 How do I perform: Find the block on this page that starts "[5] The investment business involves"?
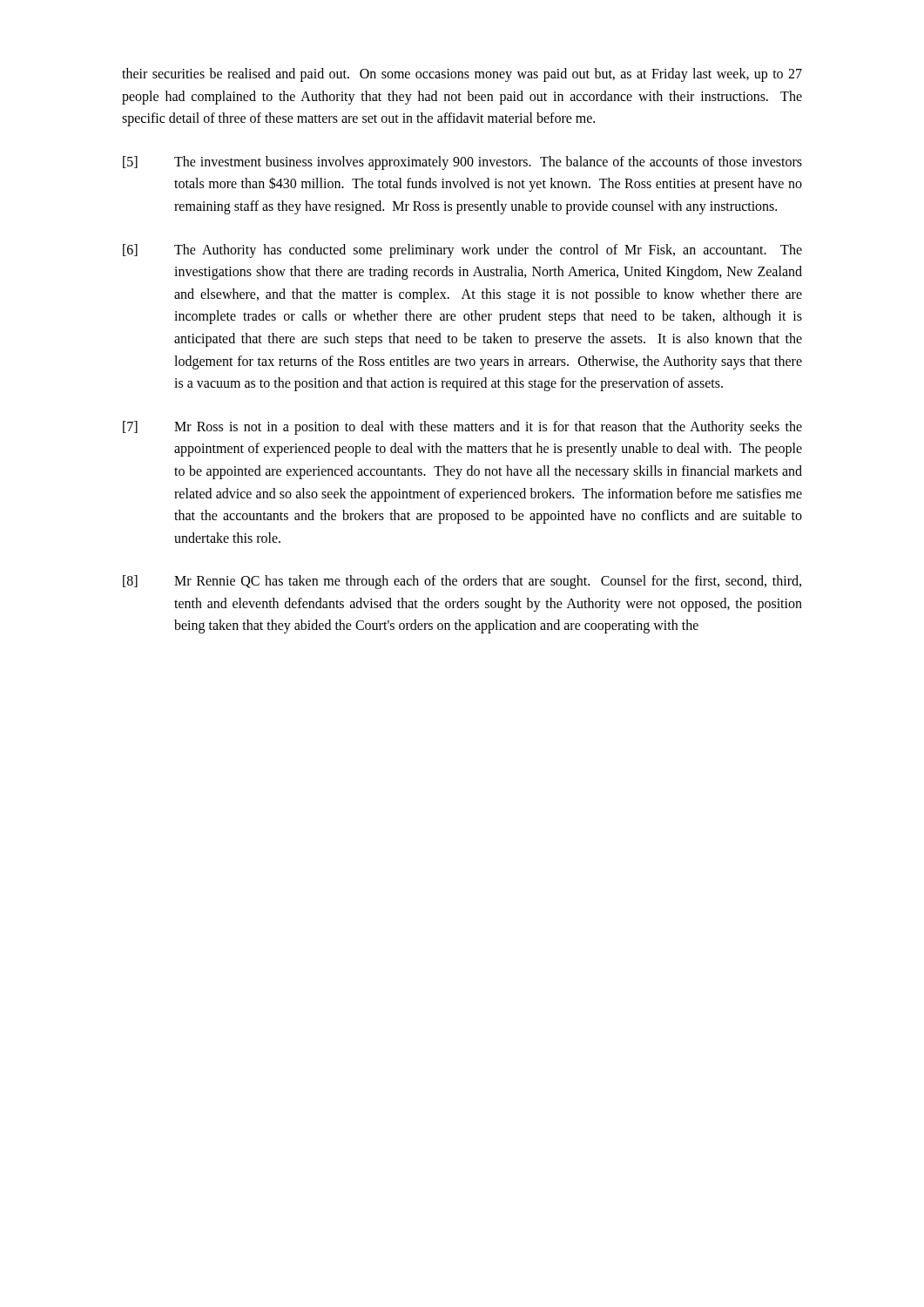click(462, 184)
